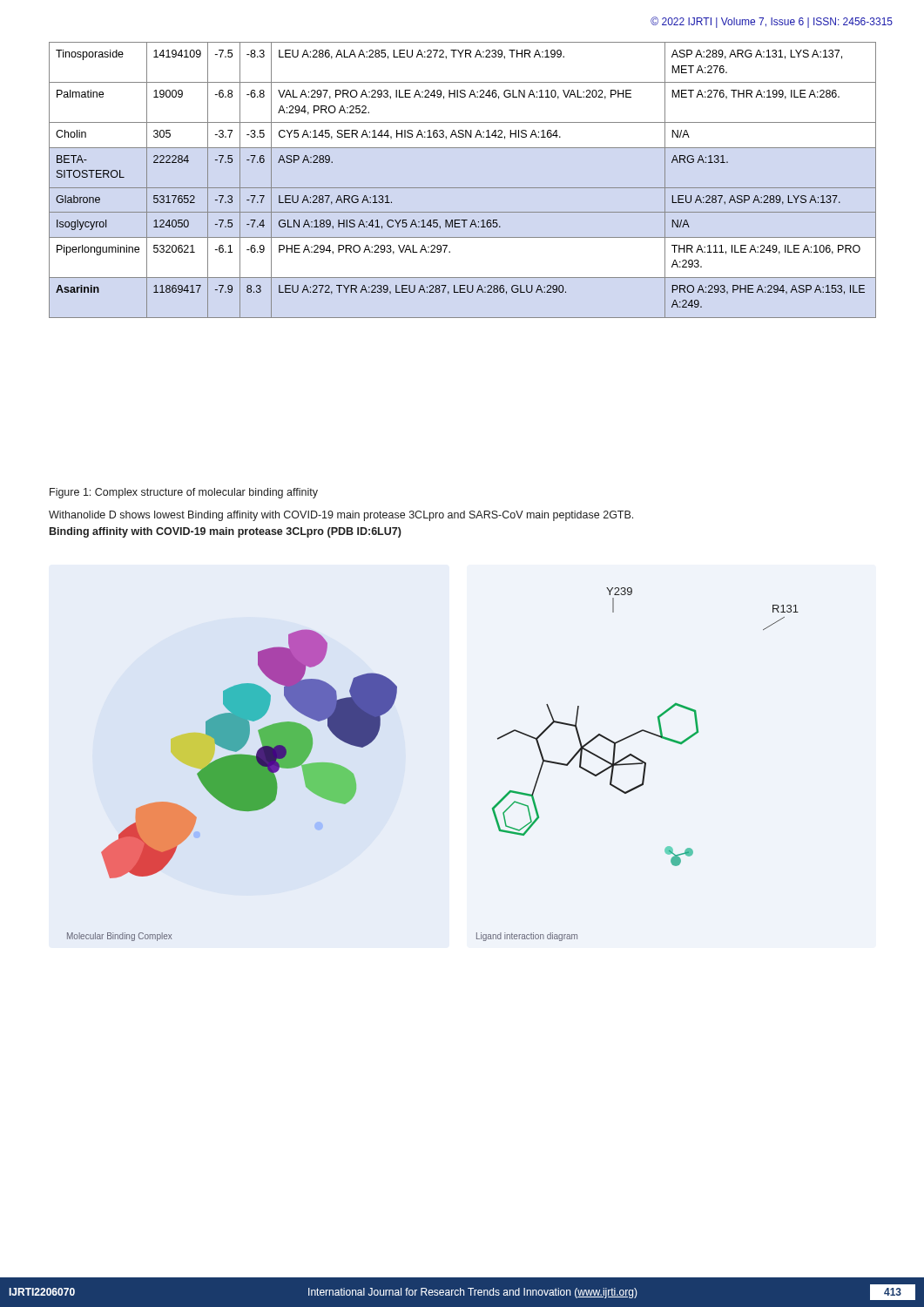Locate the table with the text "LEU A:287, ARG A:131."

point(462,180)
